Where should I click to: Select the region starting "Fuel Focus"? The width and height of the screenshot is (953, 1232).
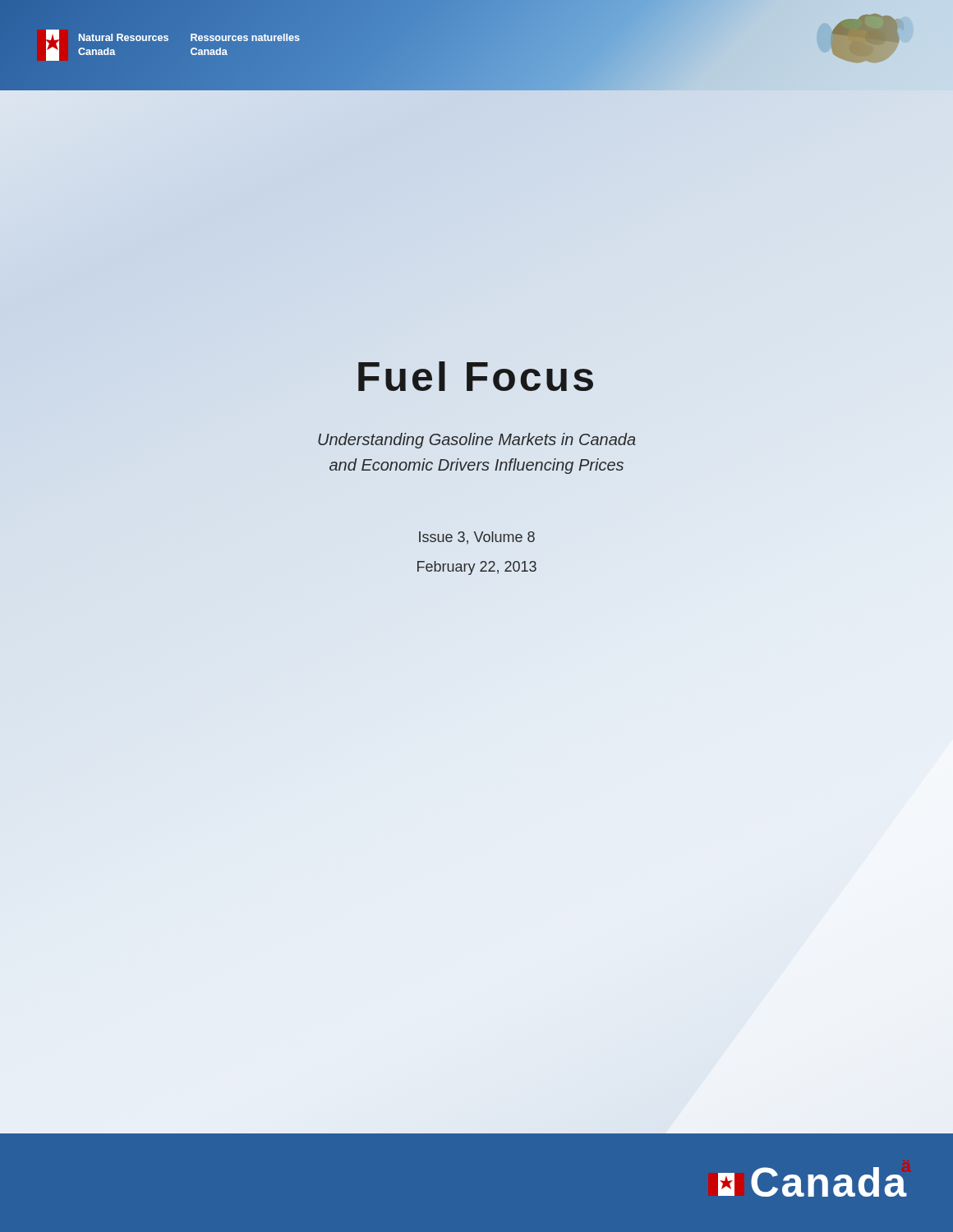click(x=476, y=377)
